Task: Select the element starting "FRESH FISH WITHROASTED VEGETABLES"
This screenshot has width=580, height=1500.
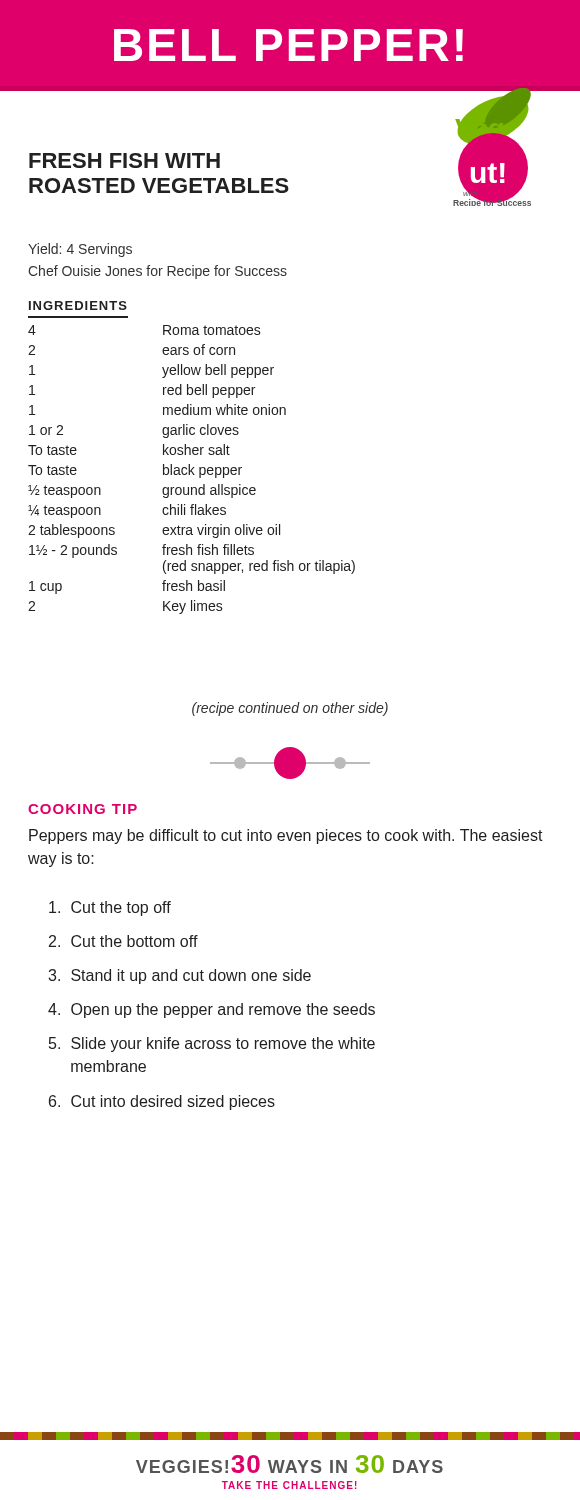Action: pos(183,173)
